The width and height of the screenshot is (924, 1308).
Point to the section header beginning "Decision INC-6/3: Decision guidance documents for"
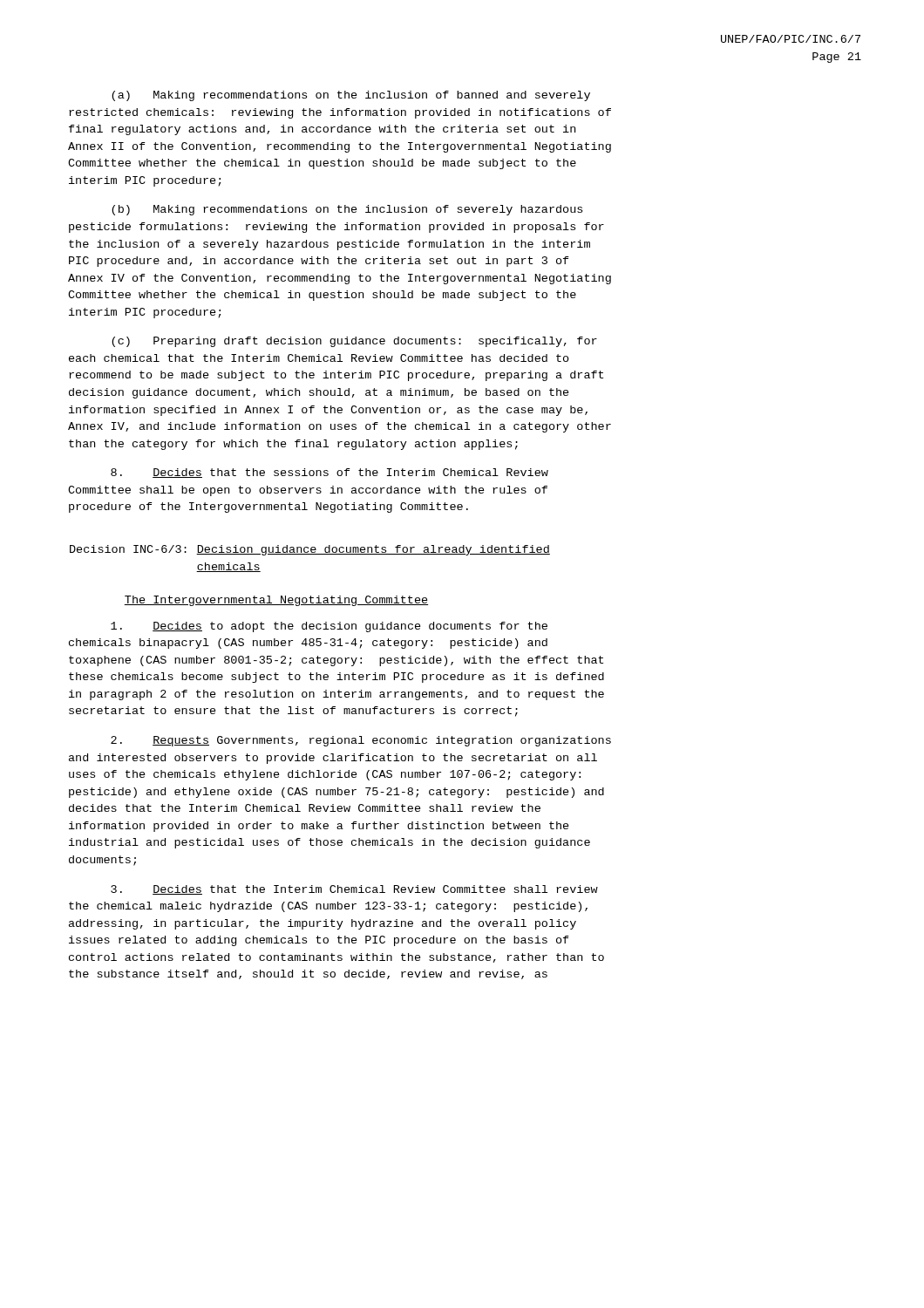(309, 559)
